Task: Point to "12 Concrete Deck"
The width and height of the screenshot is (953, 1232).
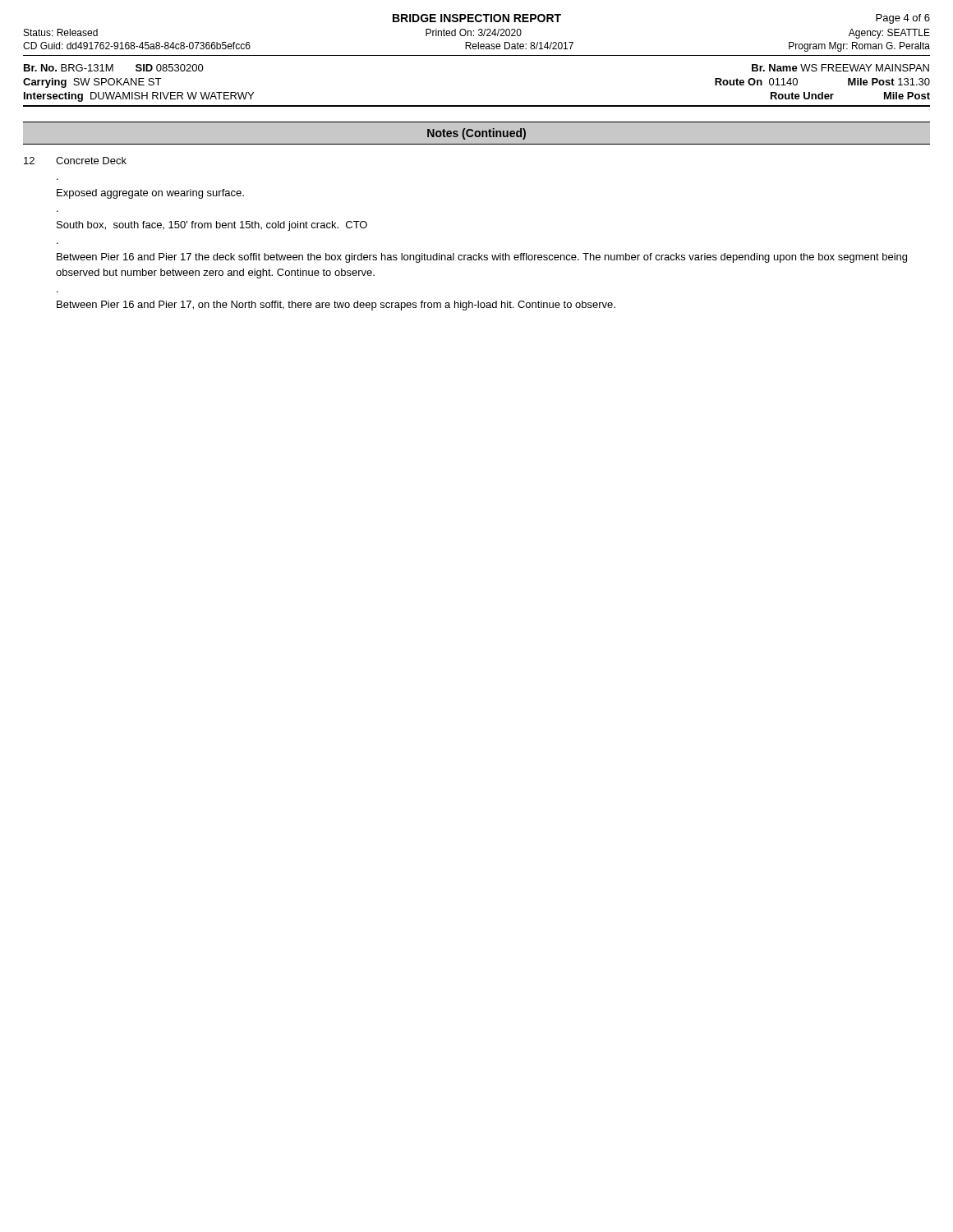Action: click(75, 161)
